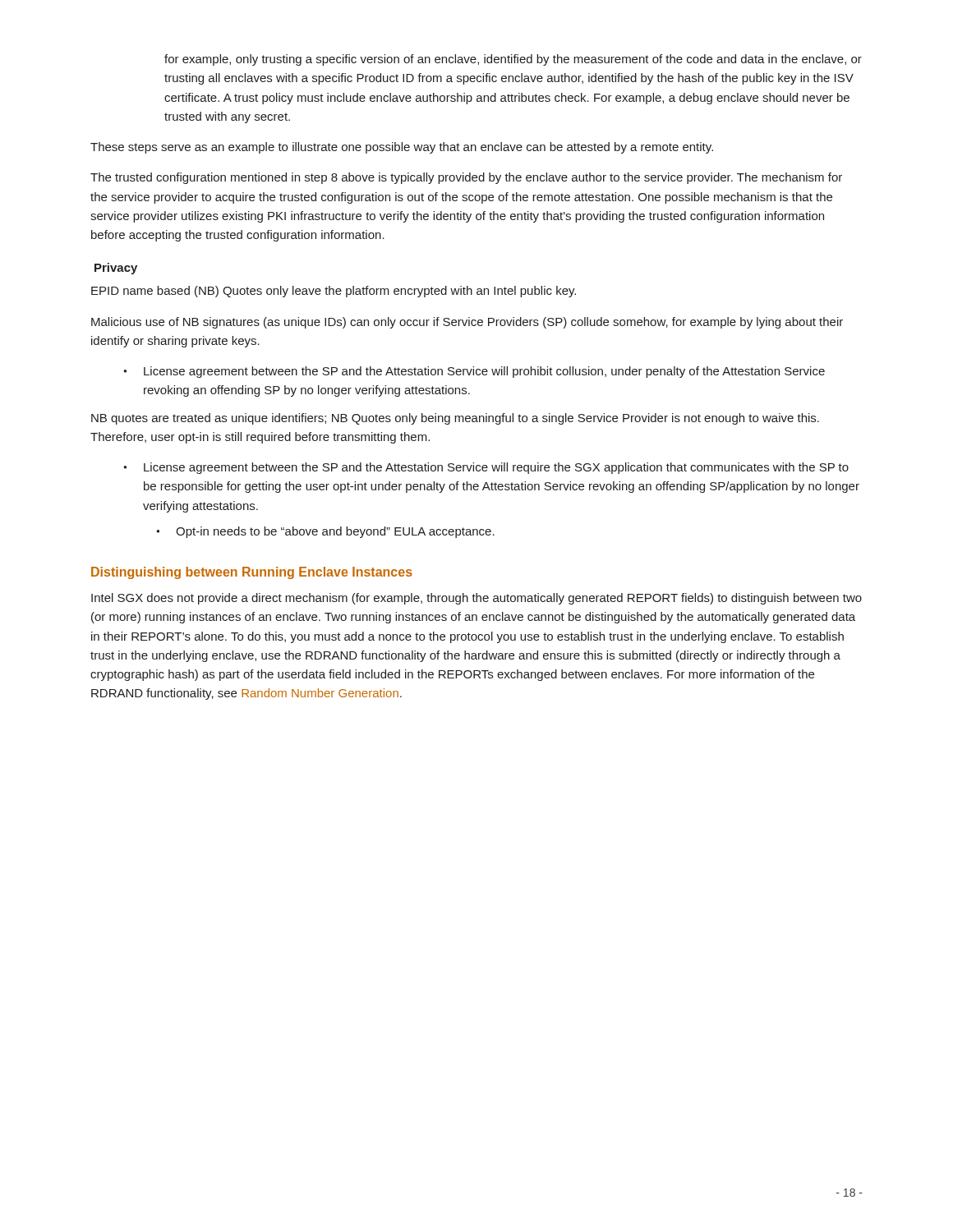Click on the text block containing "The trusted configuration mentioned"
Viewport: 953px width, 1232px height.
(466, 206)
